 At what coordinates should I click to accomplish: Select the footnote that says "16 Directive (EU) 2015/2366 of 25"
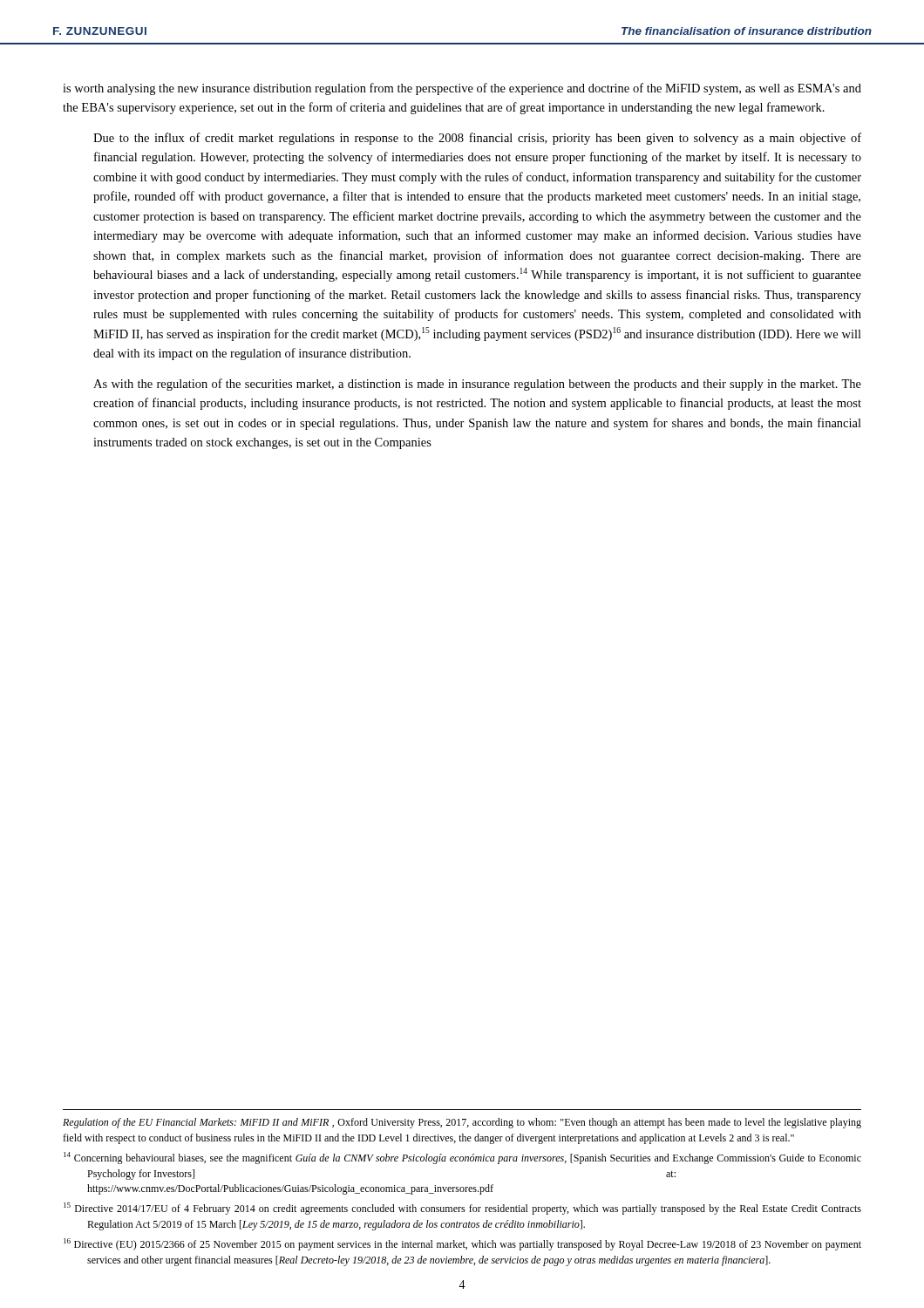474,1252
